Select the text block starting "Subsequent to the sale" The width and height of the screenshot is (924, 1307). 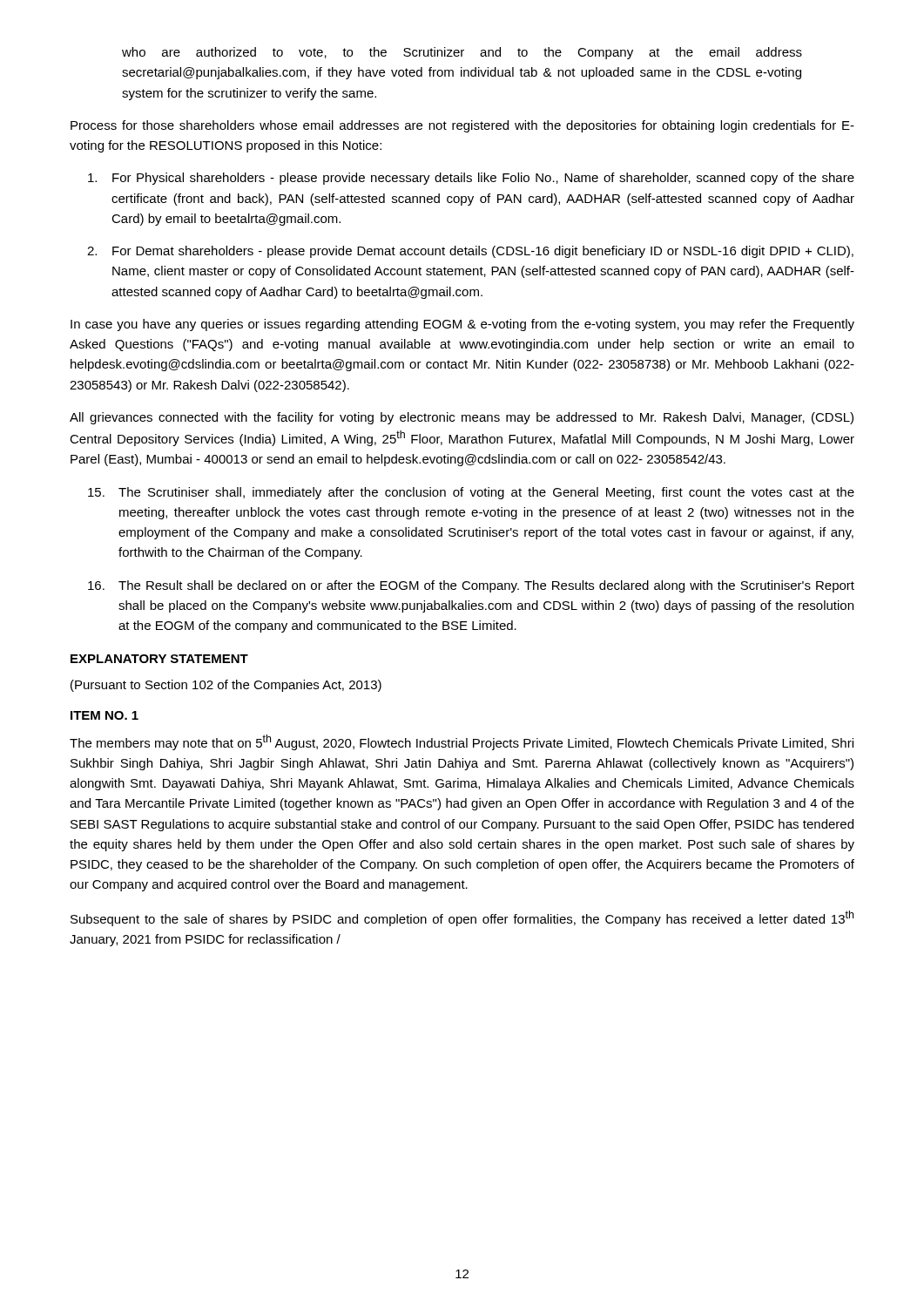462,927
